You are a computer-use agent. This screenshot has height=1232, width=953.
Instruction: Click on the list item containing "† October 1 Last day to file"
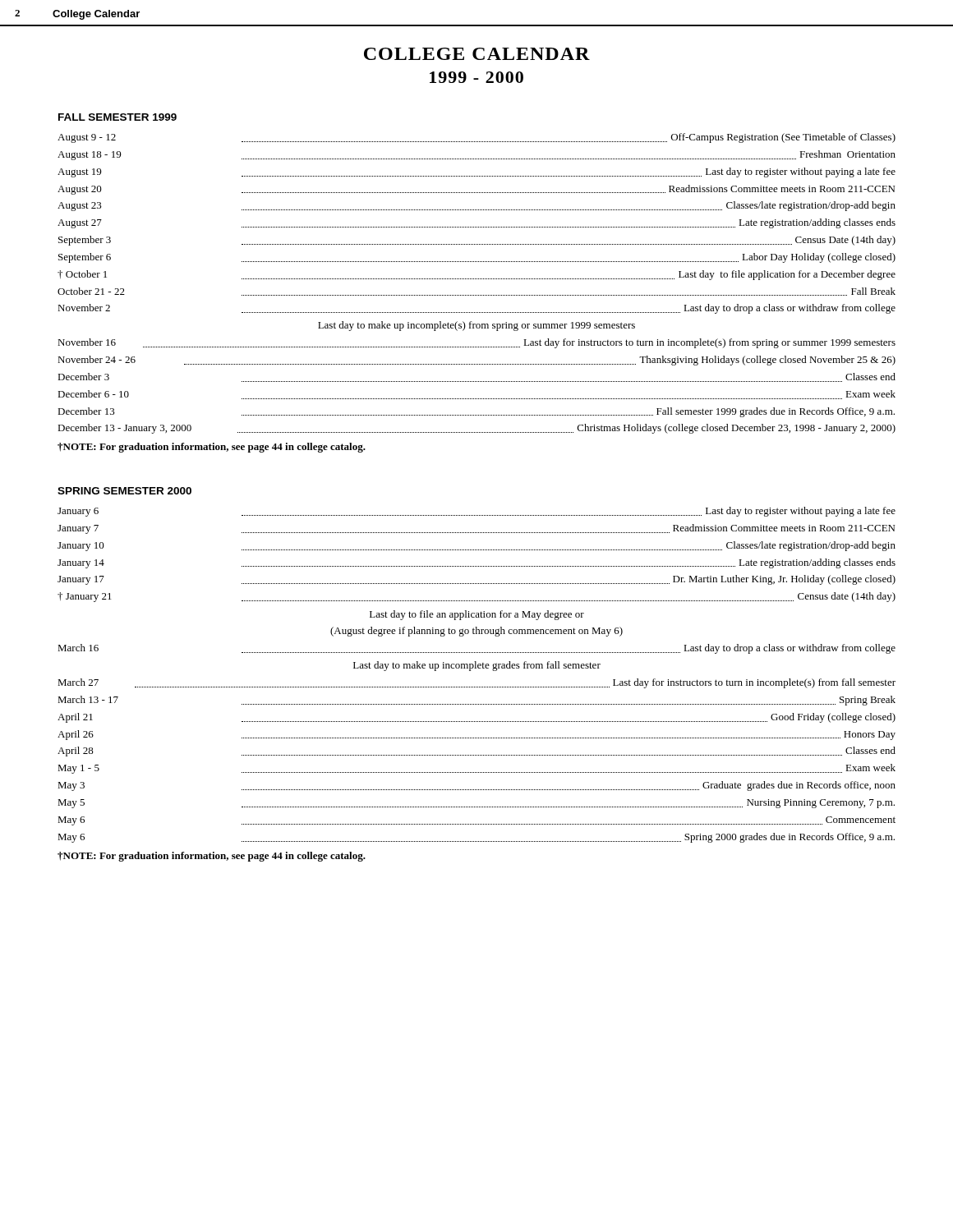tap(476, 274)
